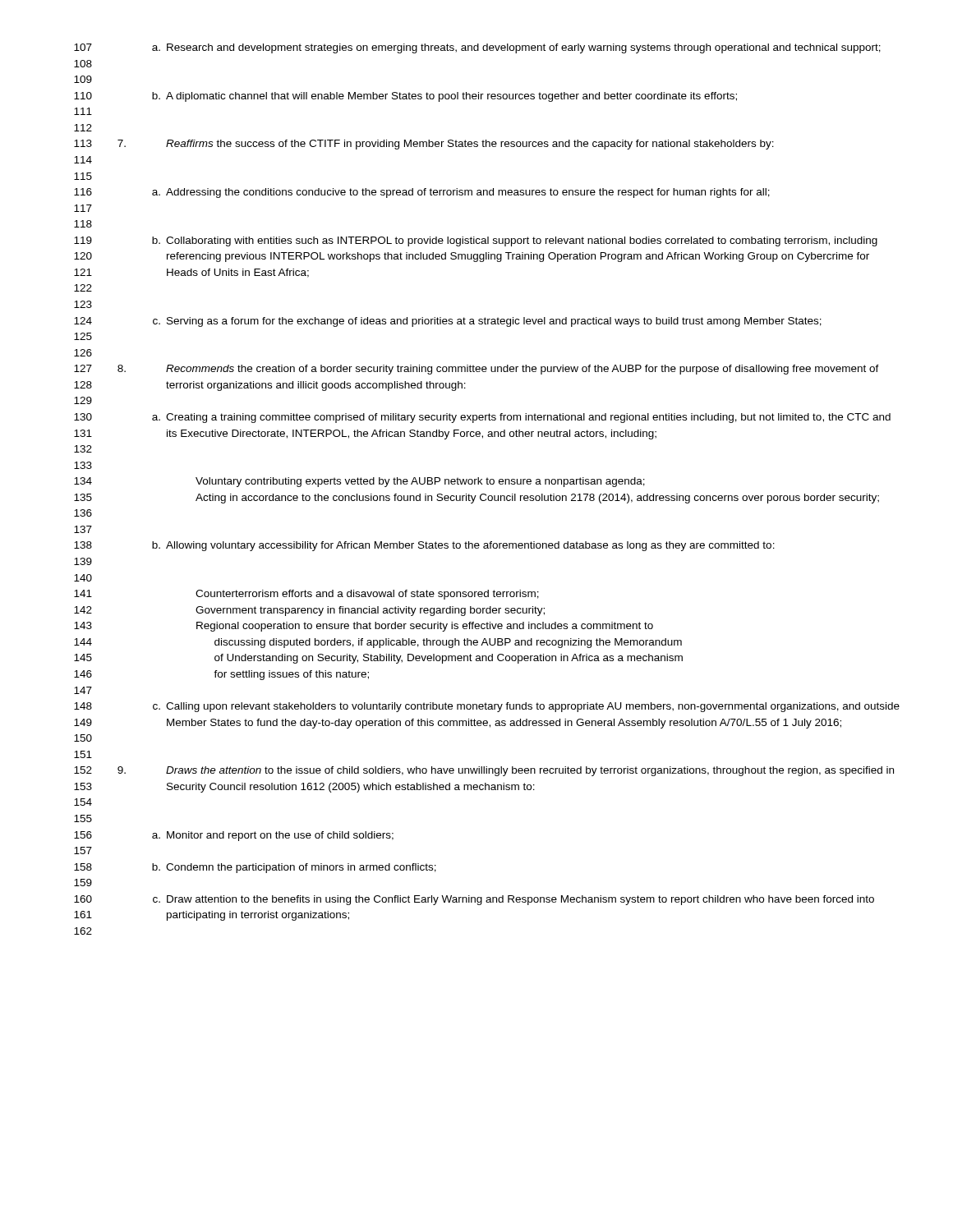Locate the region starting "107108109 a. Research"

click(477, 48)
